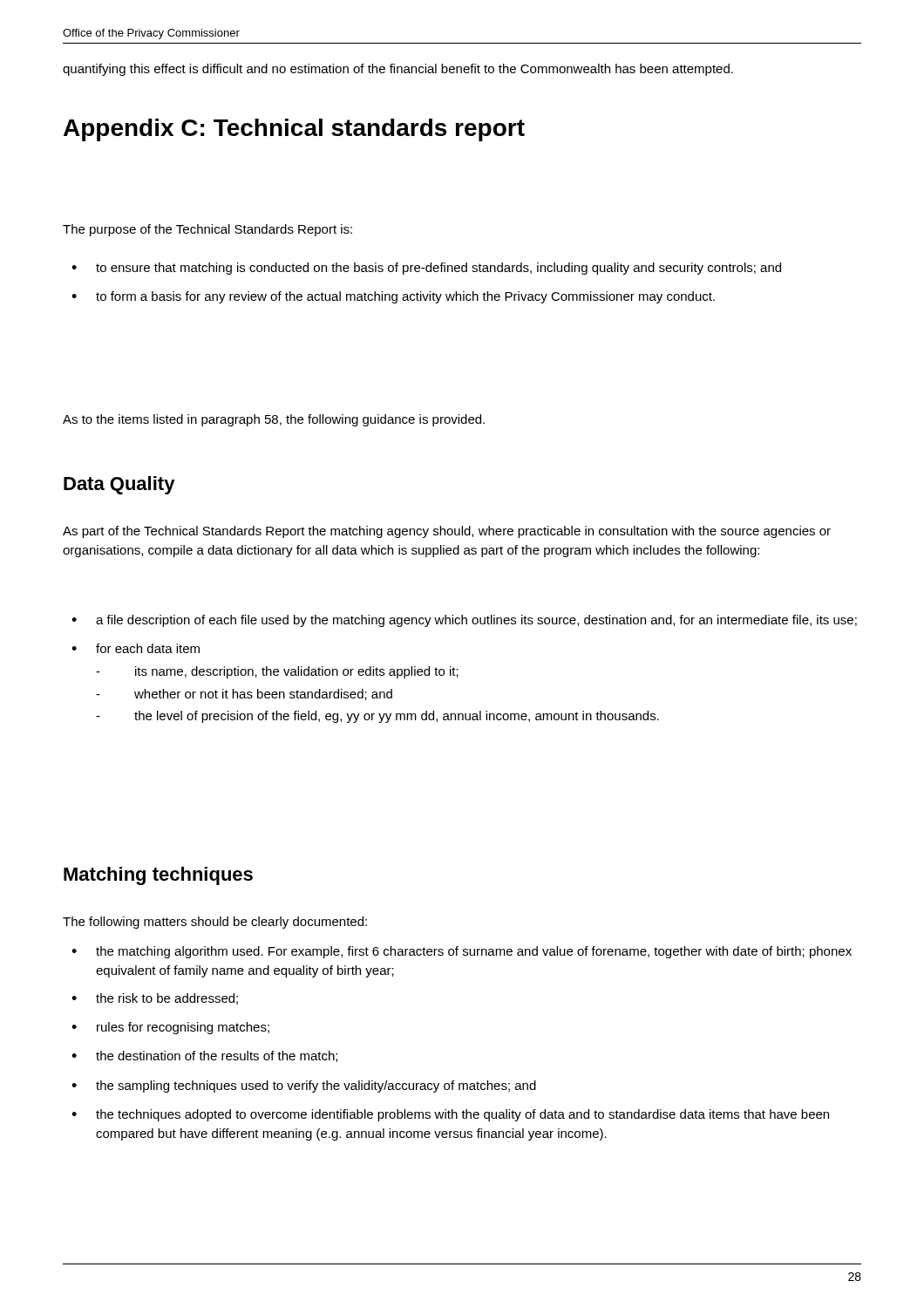The image size is (924, 1308).
Task: Select the region starting "• to form a basis"
Action: pos(462,297)
